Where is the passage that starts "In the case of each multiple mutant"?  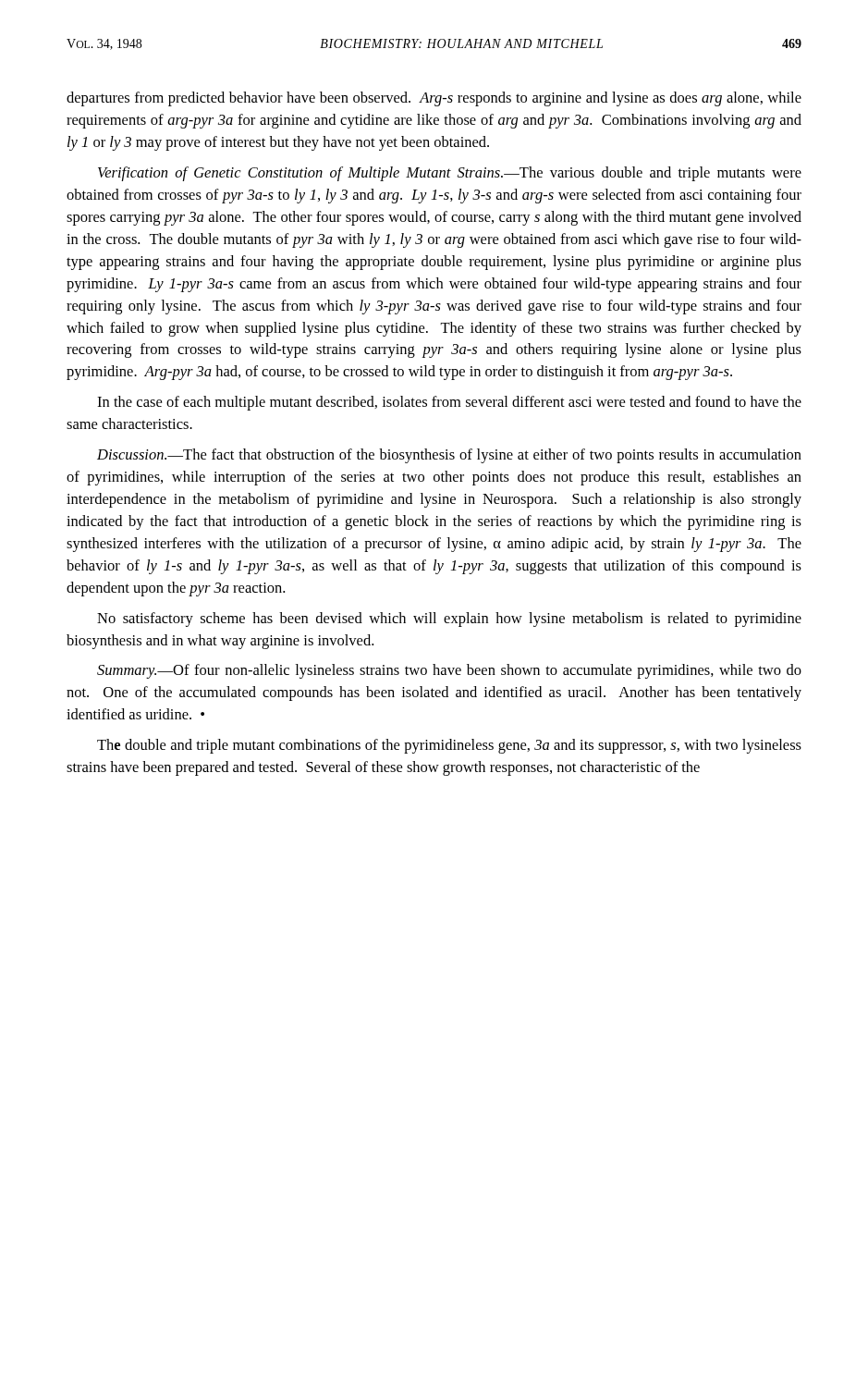434,414
